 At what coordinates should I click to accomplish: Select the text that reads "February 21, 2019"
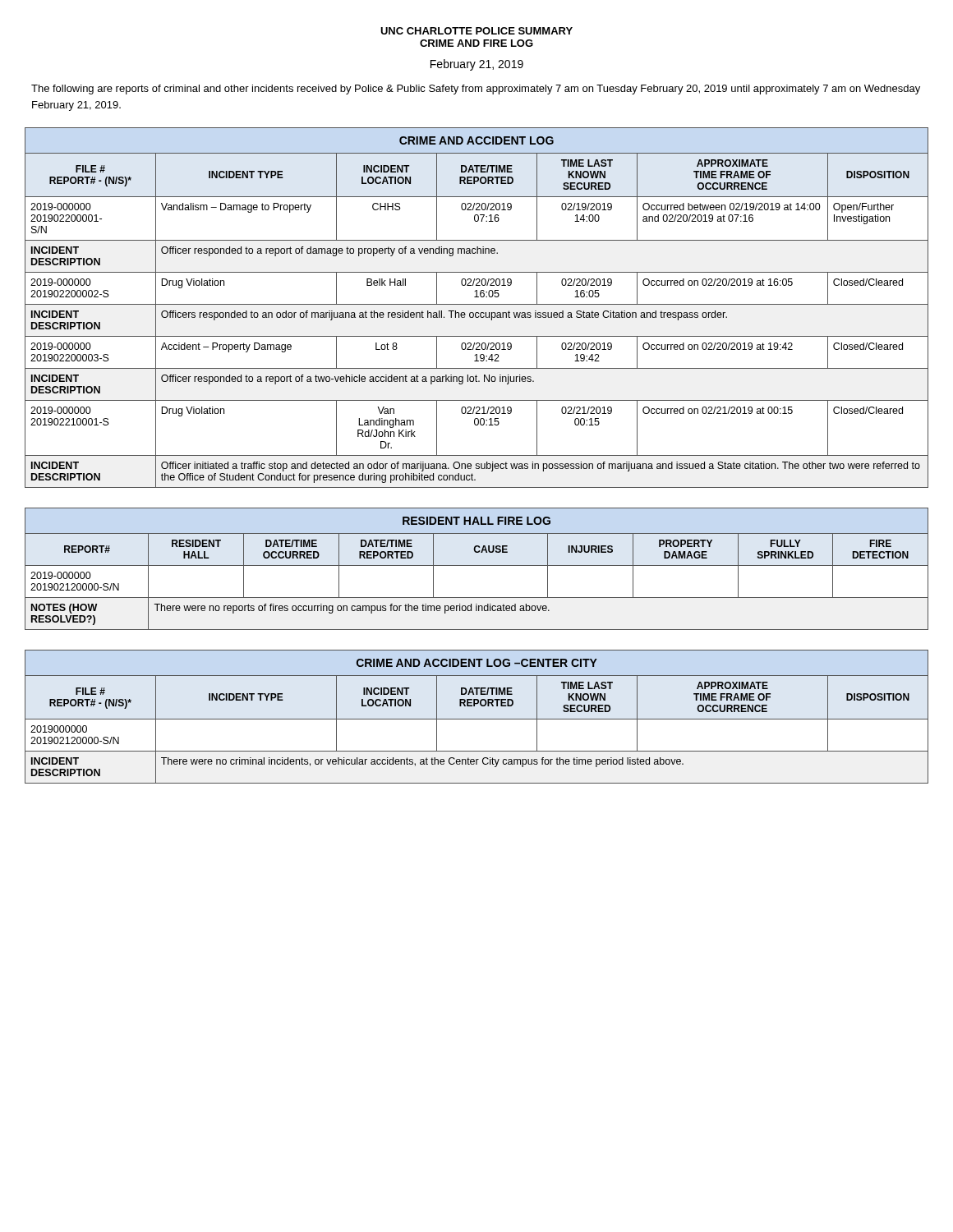coord(476,64)
